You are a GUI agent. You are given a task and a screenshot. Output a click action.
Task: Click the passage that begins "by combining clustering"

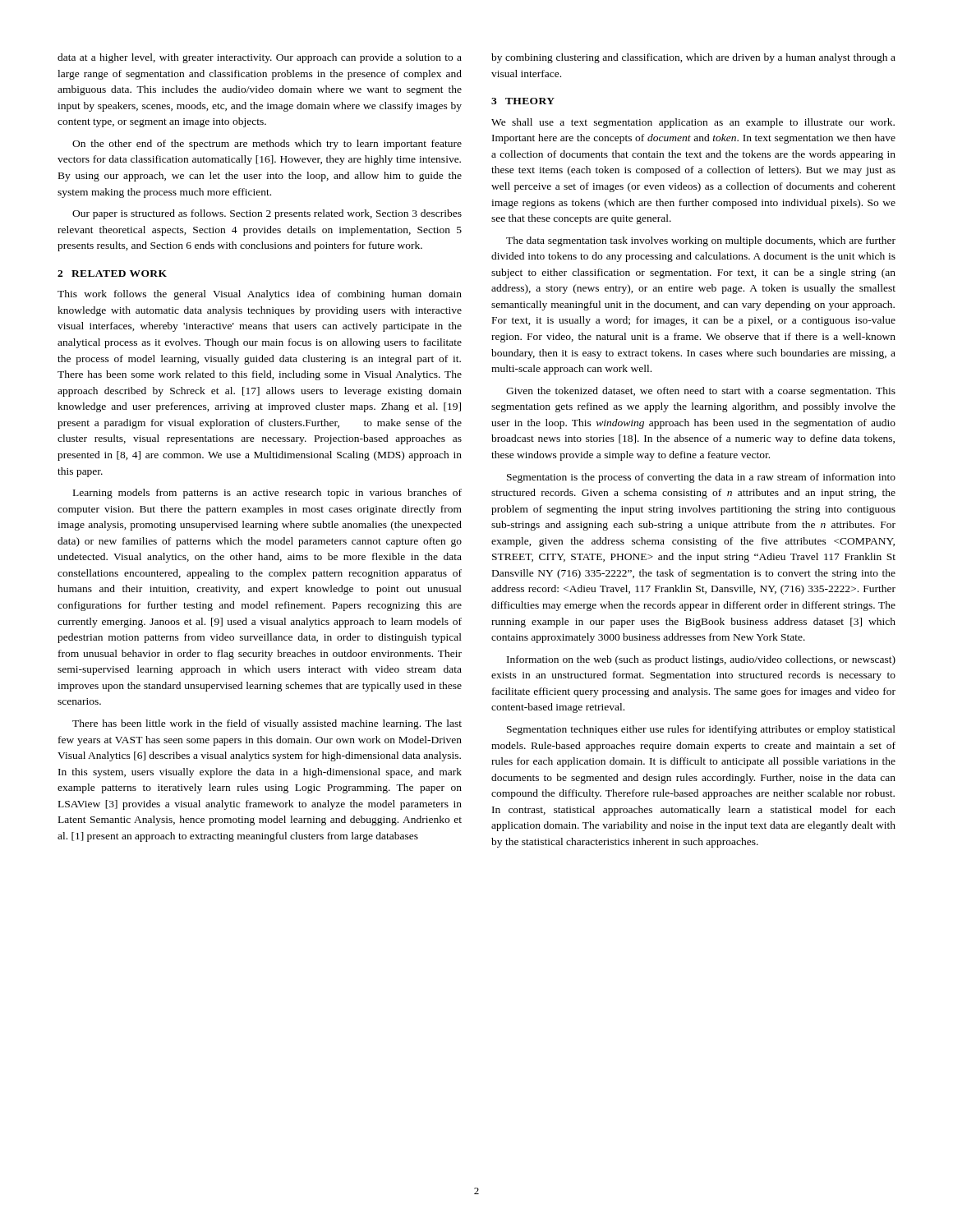(x=693, y=65)
